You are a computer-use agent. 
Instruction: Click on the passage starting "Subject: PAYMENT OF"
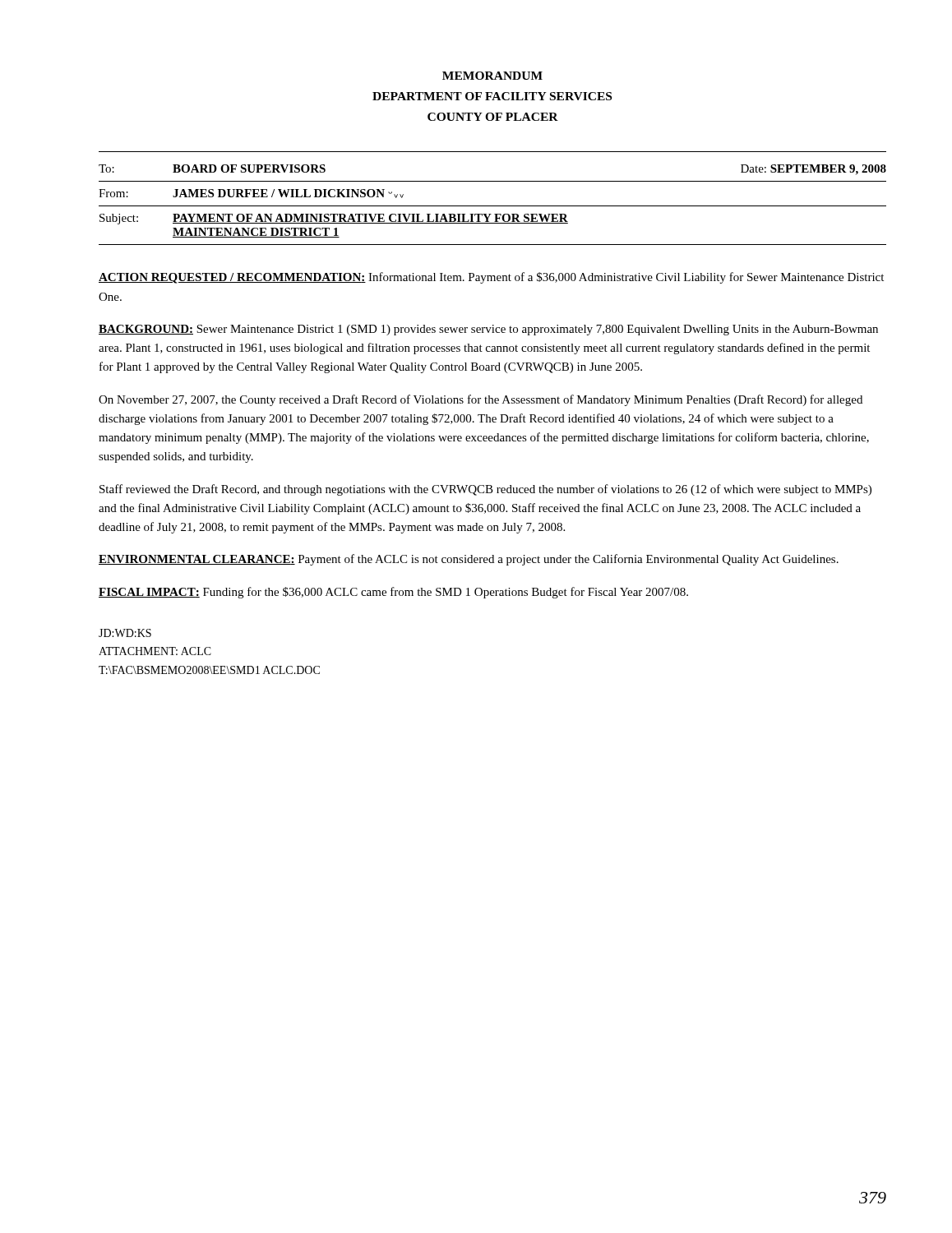[x=333, y=226]
